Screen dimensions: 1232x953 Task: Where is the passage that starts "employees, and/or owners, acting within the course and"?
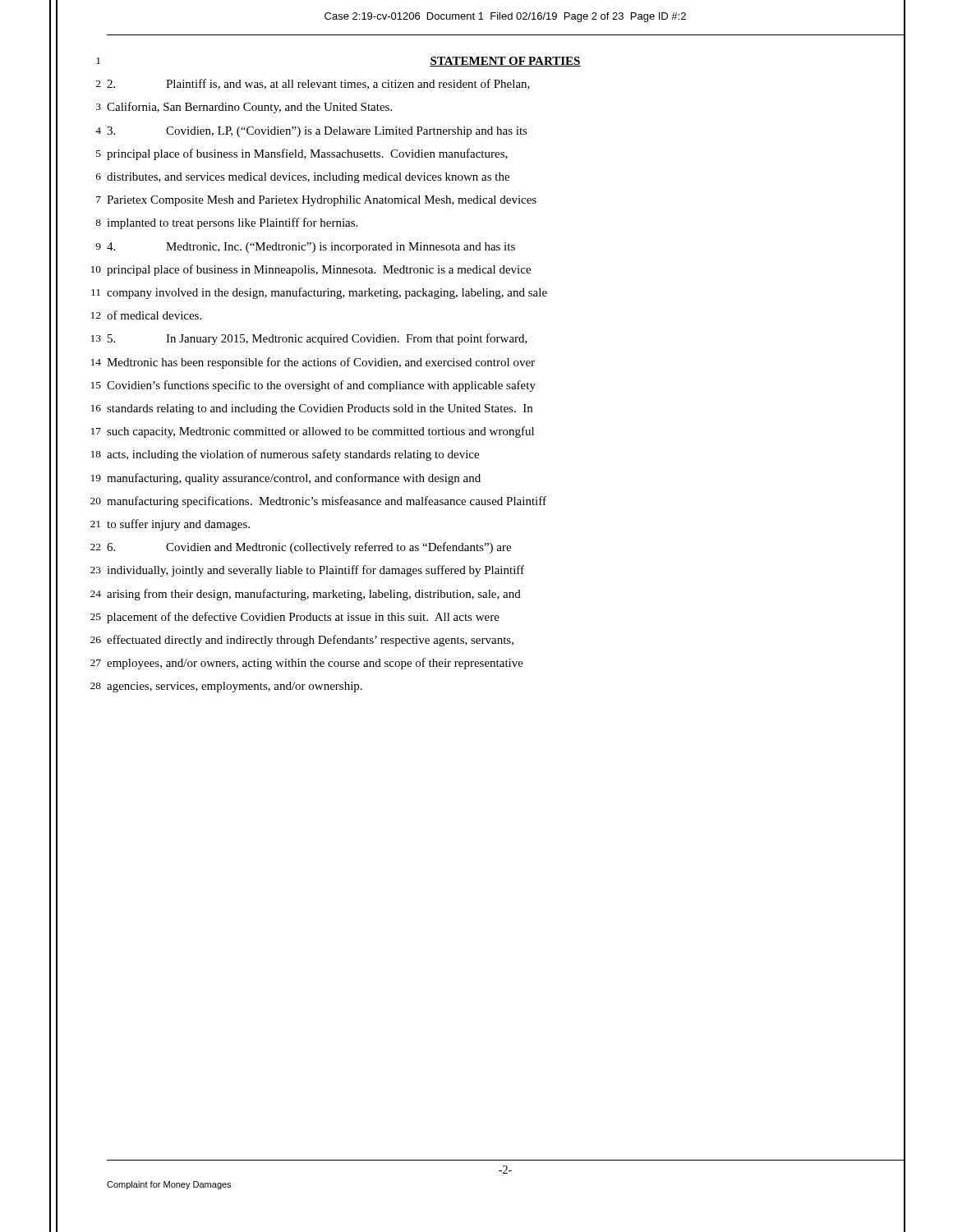pyautogui.click(x=315, y=663)
